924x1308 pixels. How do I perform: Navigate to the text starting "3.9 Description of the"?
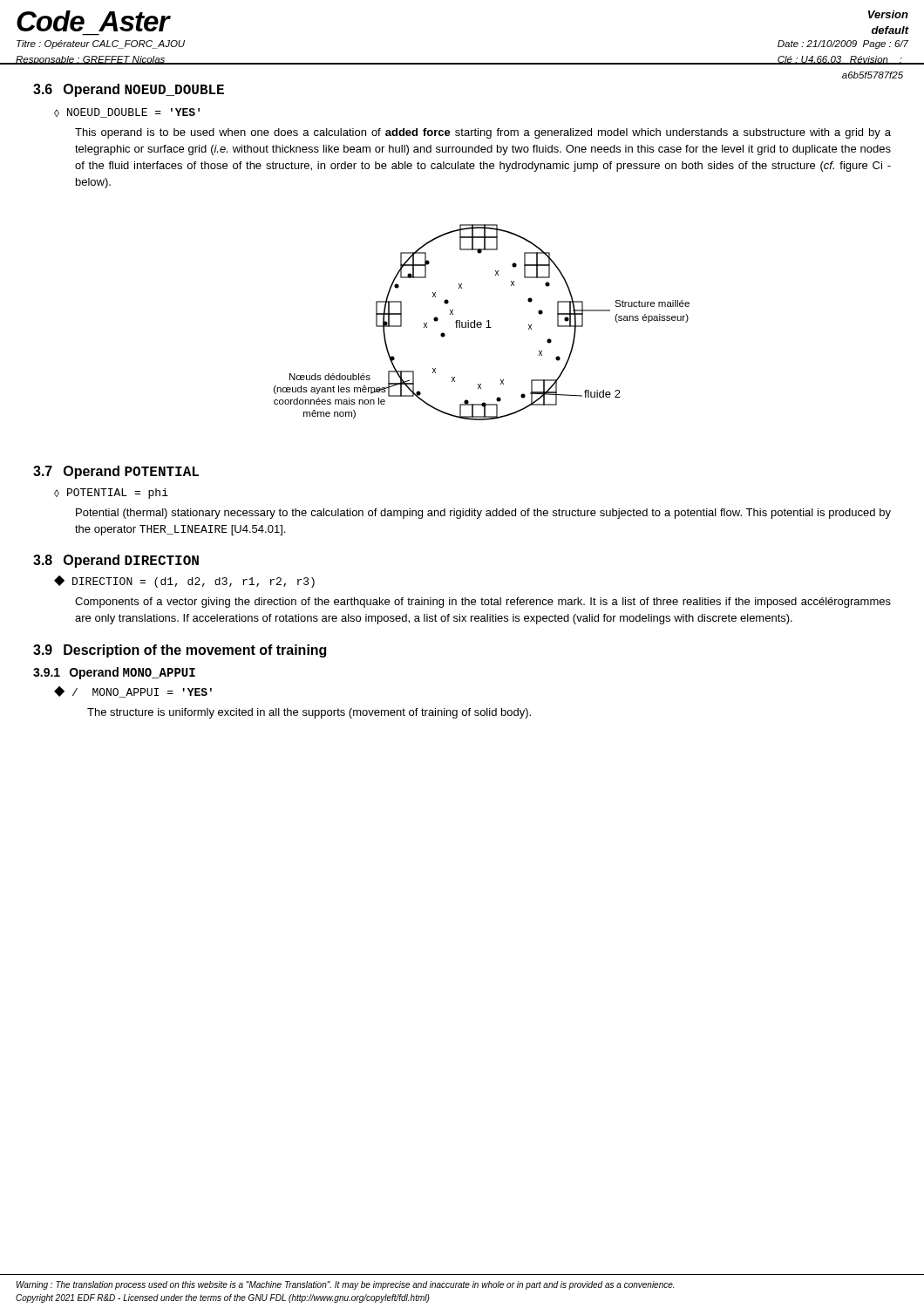pos(180,650)
